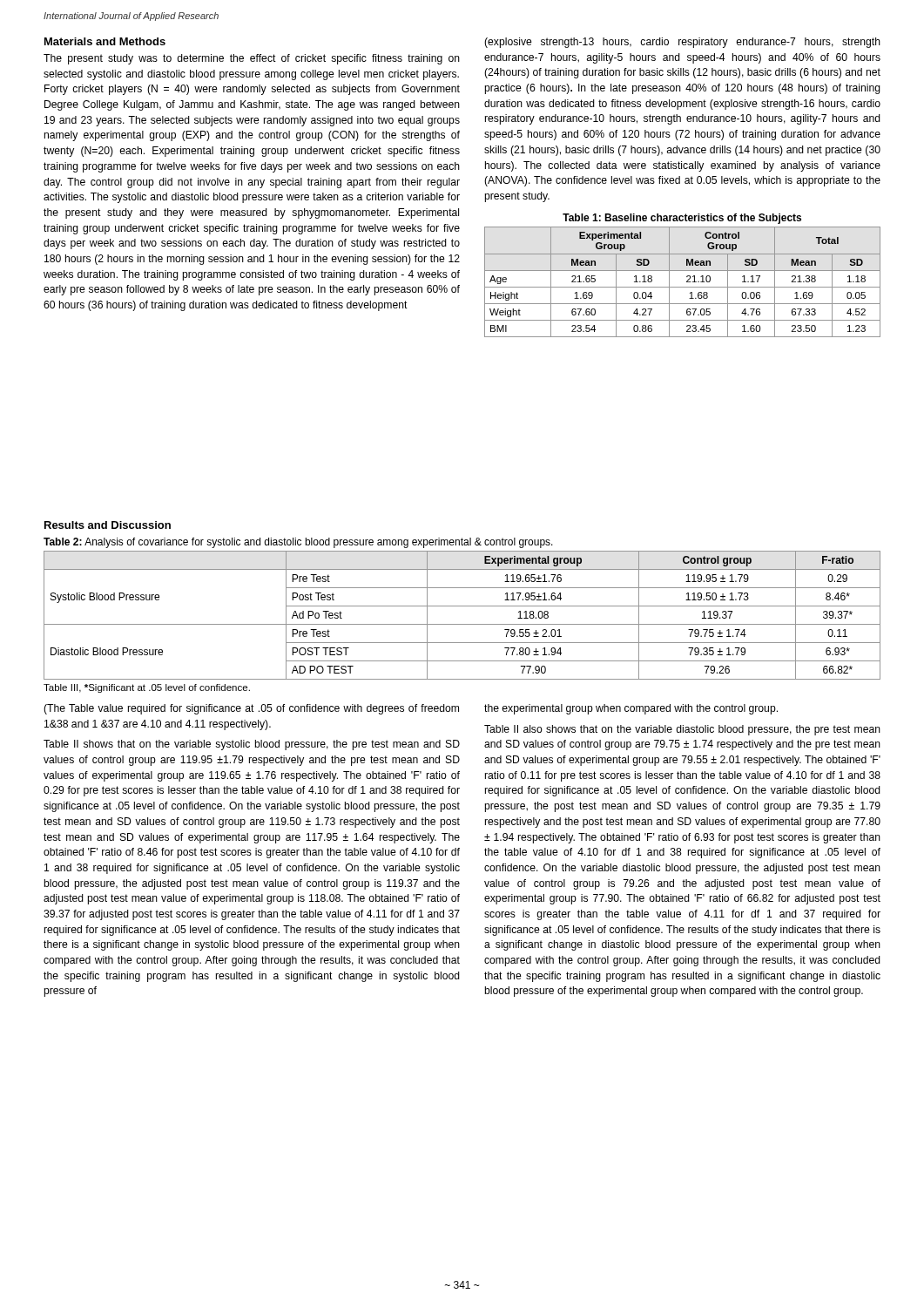This screenshot has height=1307, width=924.
Task: Find the table that mentions "Control group"
Action: [462, 615]
